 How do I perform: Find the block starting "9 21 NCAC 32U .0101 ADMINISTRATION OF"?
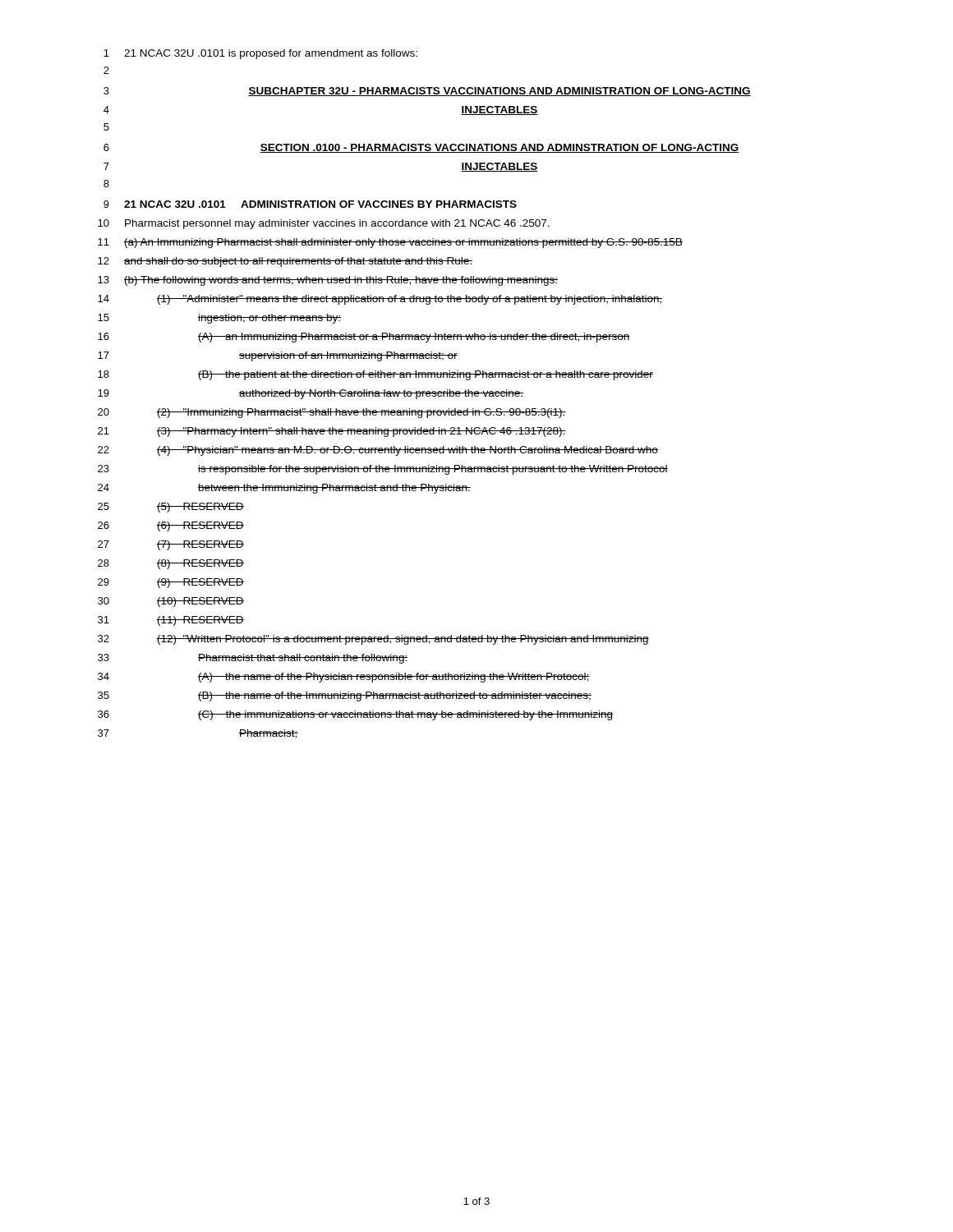pos(476,205)
